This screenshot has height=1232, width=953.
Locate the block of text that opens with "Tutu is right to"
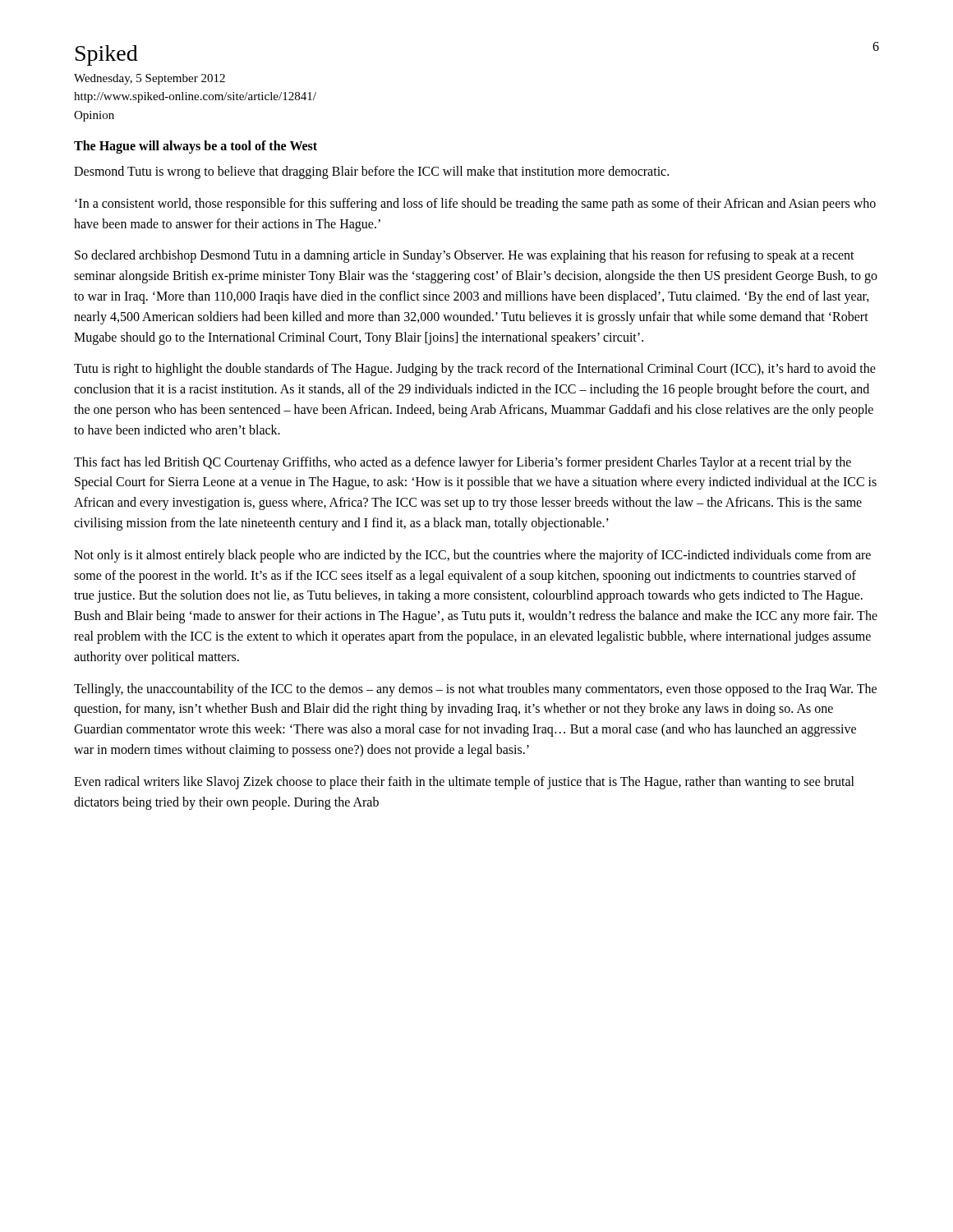(x=475, y=399)
